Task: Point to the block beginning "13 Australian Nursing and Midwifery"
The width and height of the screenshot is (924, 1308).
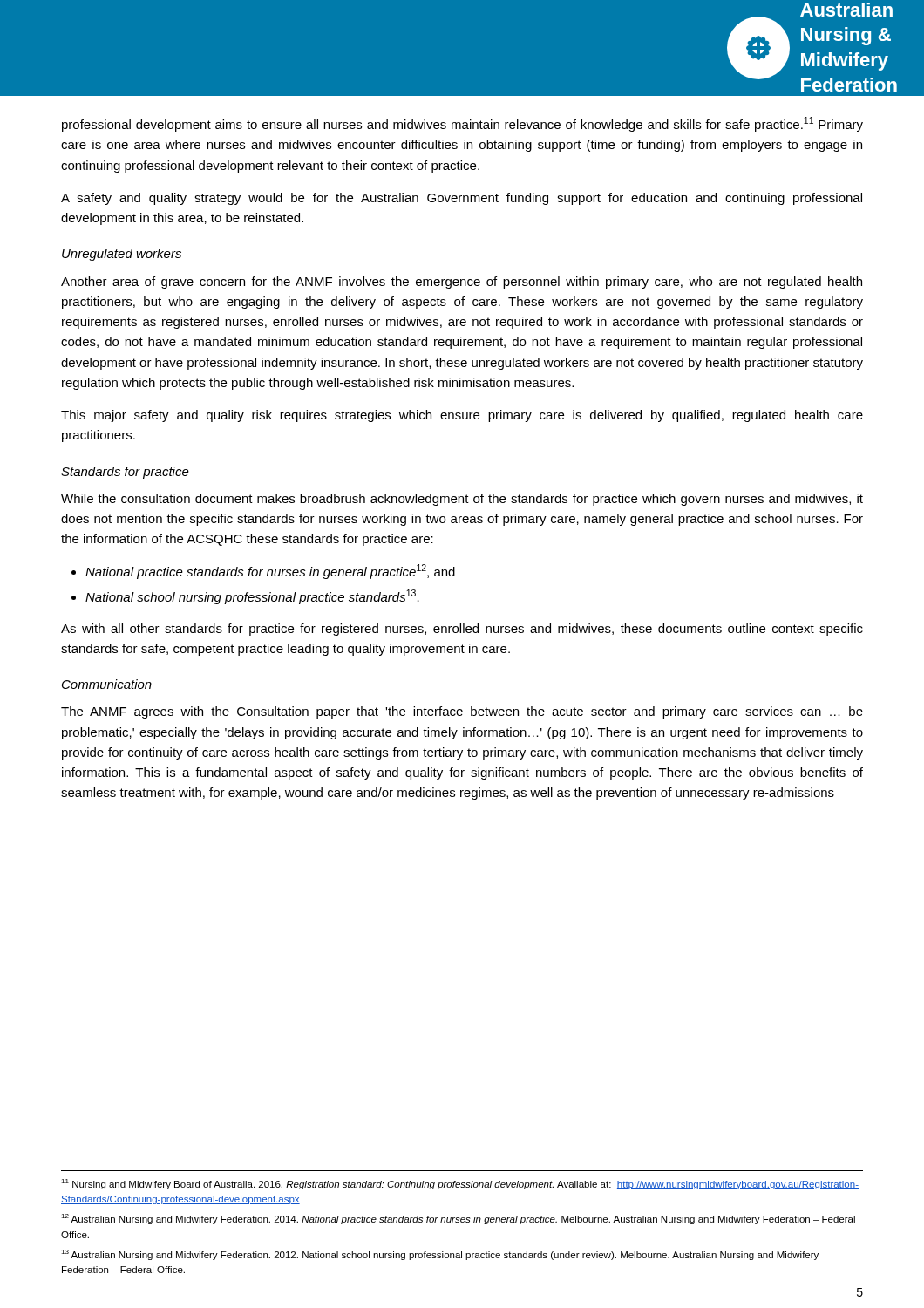Action: [462, 1262]
